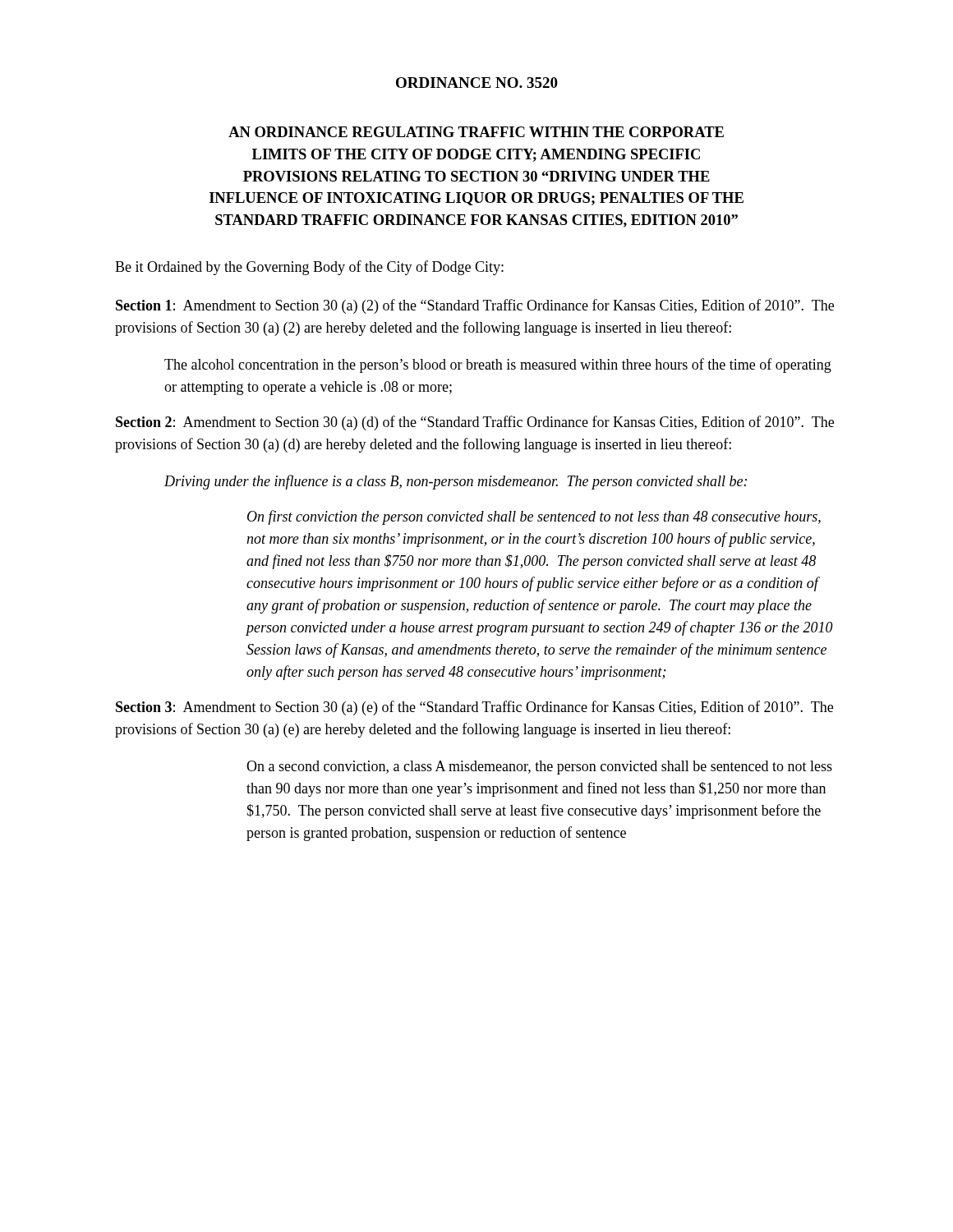Select the text block containing "Section 2: Amendment to"
This screenshot has height=1232, width=953.
click(x=475, y=433)
